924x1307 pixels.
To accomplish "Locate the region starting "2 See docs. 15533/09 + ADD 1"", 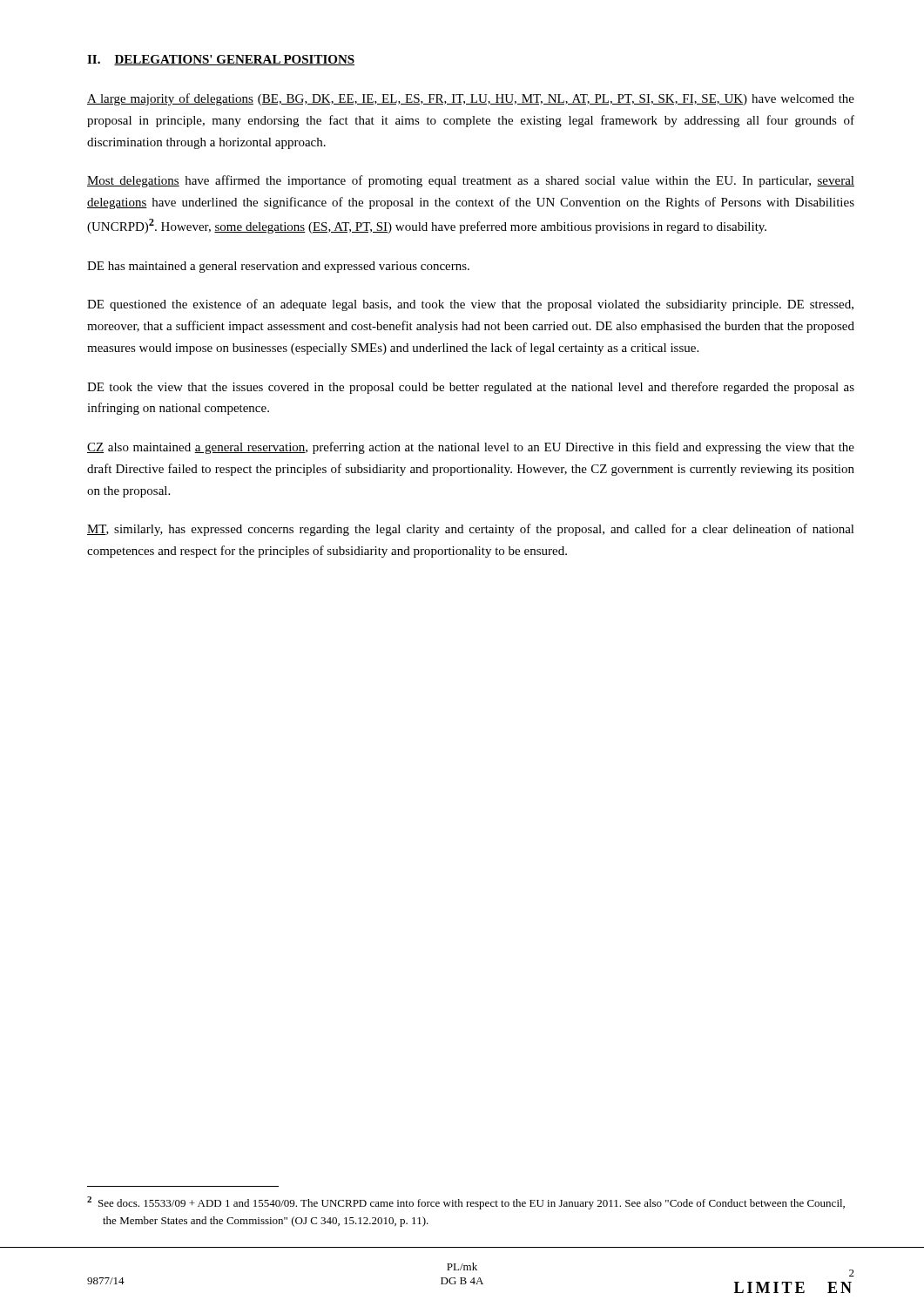I will pyautogui.click(x=466, y=1210).
